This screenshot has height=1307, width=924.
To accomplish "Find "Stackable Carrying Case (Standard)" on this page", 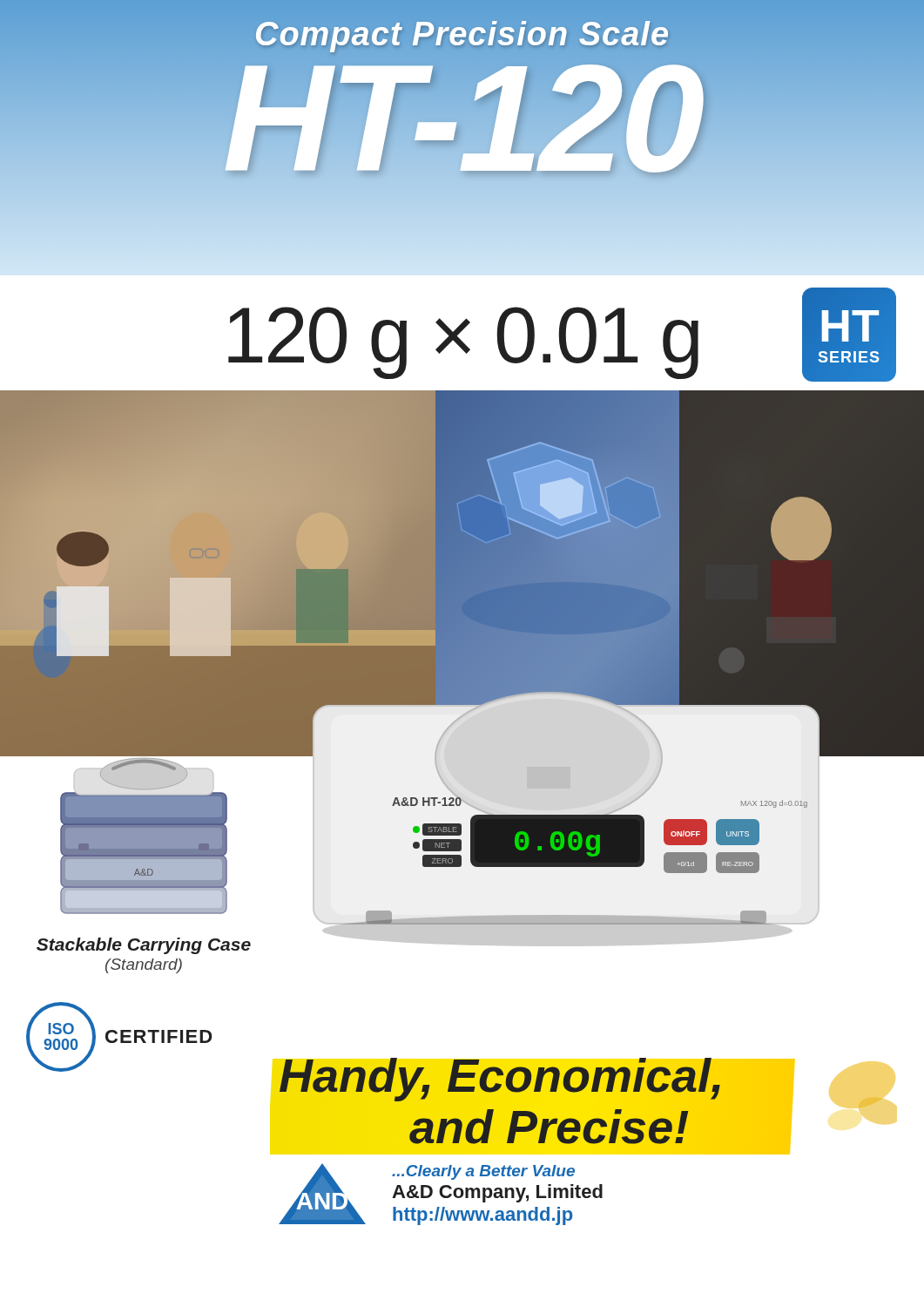I will click(x=144, y=954).
